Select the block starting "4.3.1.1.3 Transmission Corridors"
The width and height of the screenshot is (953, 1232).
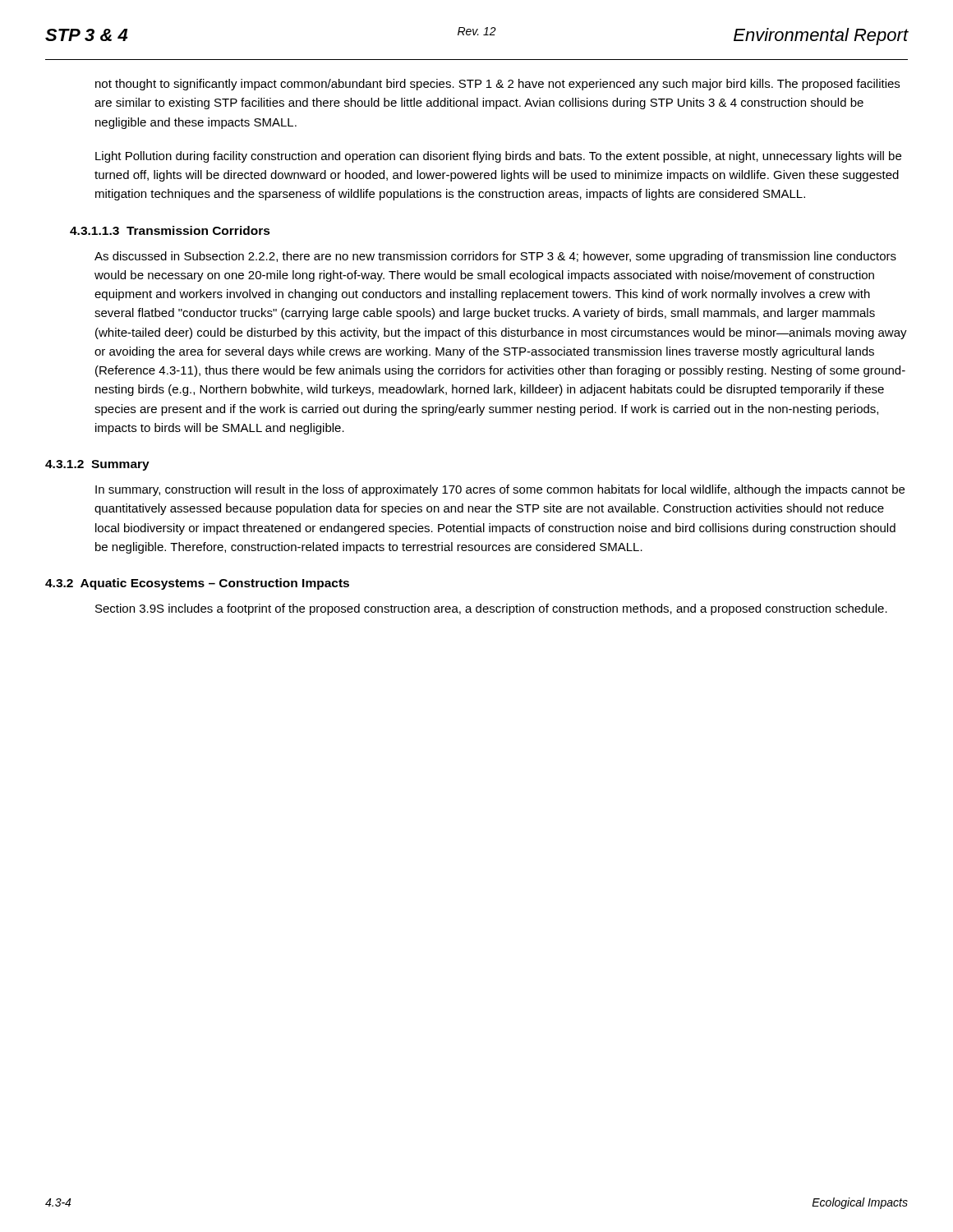click(x=170, y=230)
